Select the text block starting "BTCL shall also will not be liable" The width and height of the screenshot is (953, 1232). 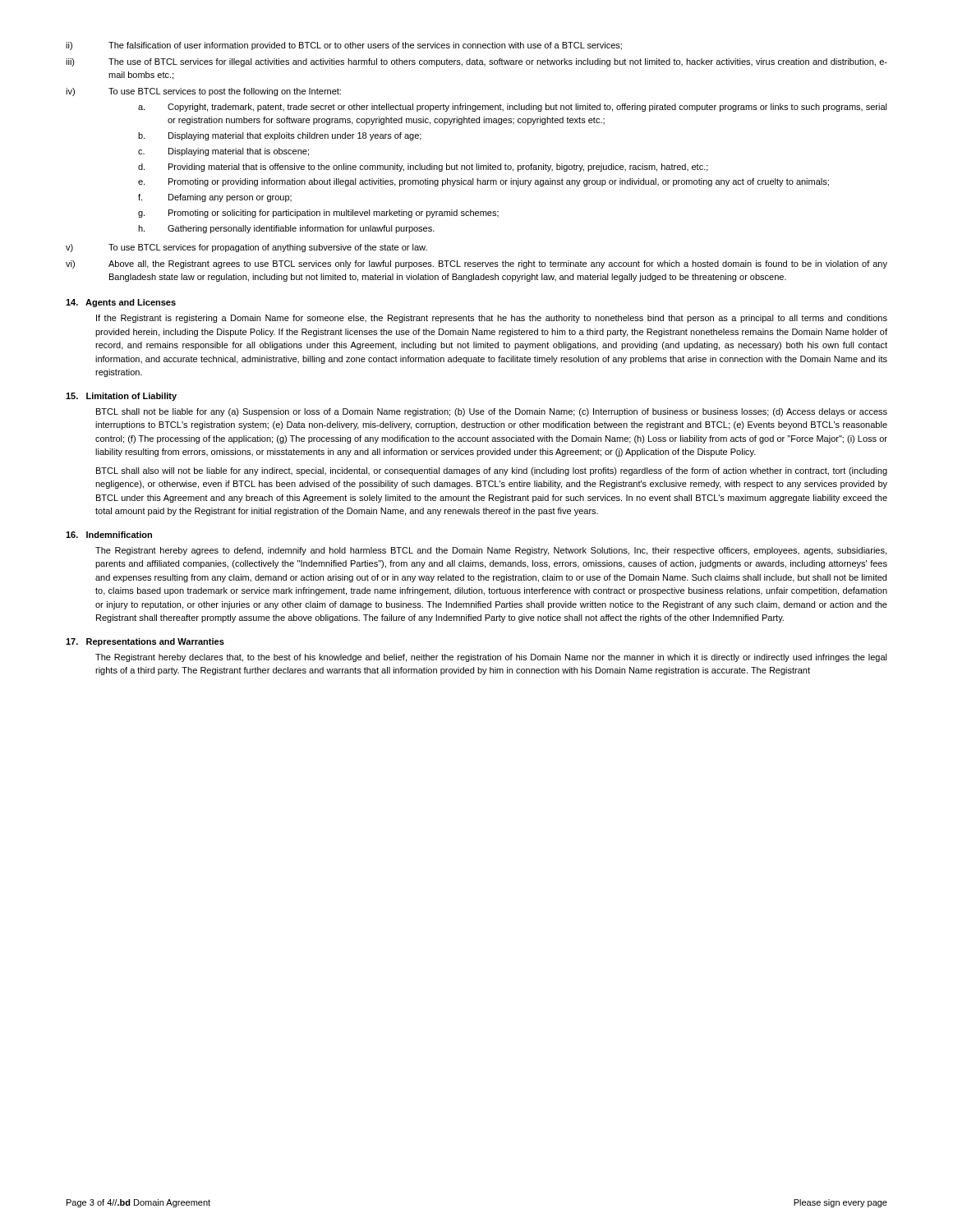(491, 491)
